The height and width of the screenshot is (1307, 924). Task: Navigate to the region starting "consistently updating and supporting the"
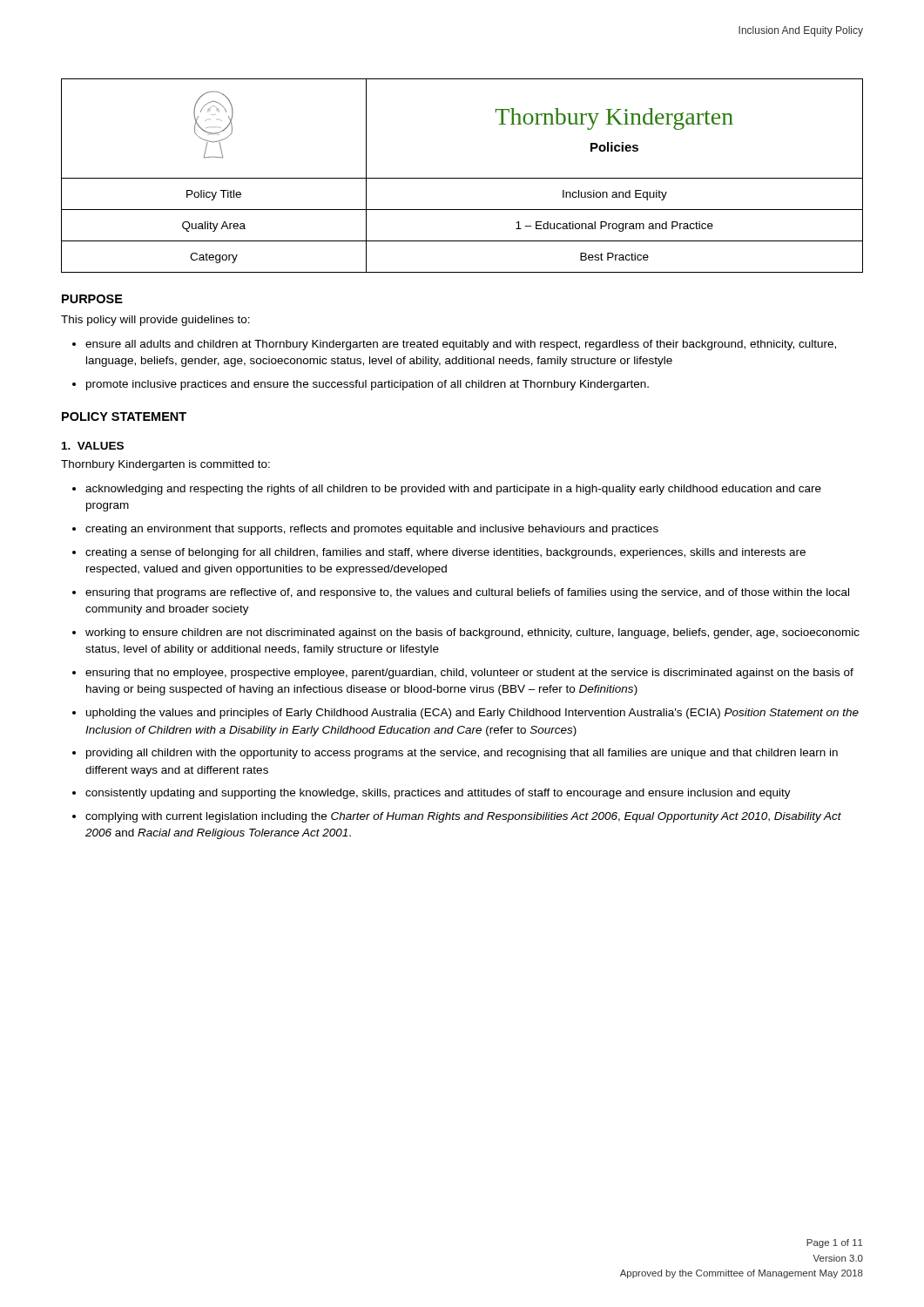[x=438, y=793]
